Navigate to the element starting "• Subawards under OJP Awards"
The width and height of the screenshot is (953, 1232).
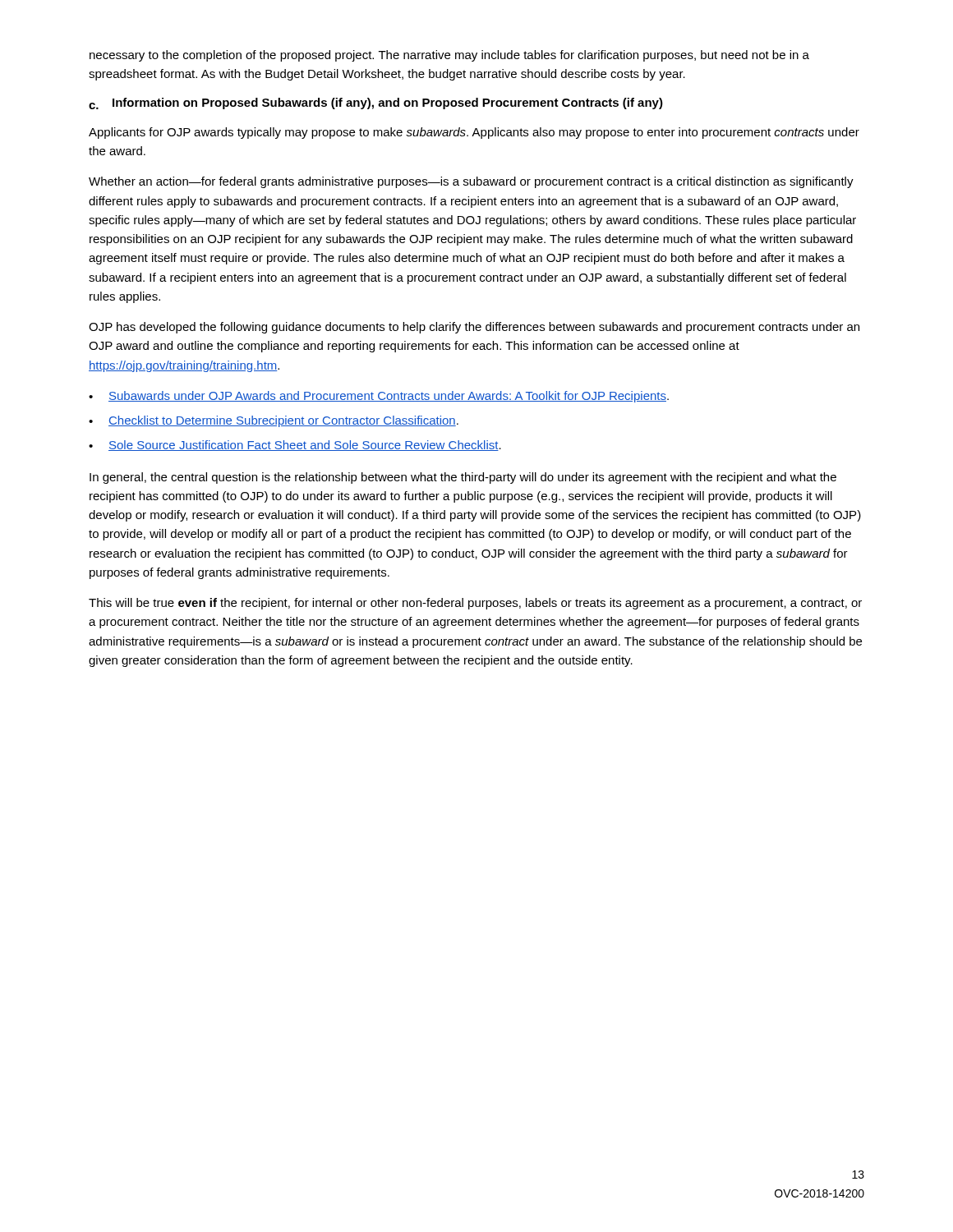pos(476,396)
